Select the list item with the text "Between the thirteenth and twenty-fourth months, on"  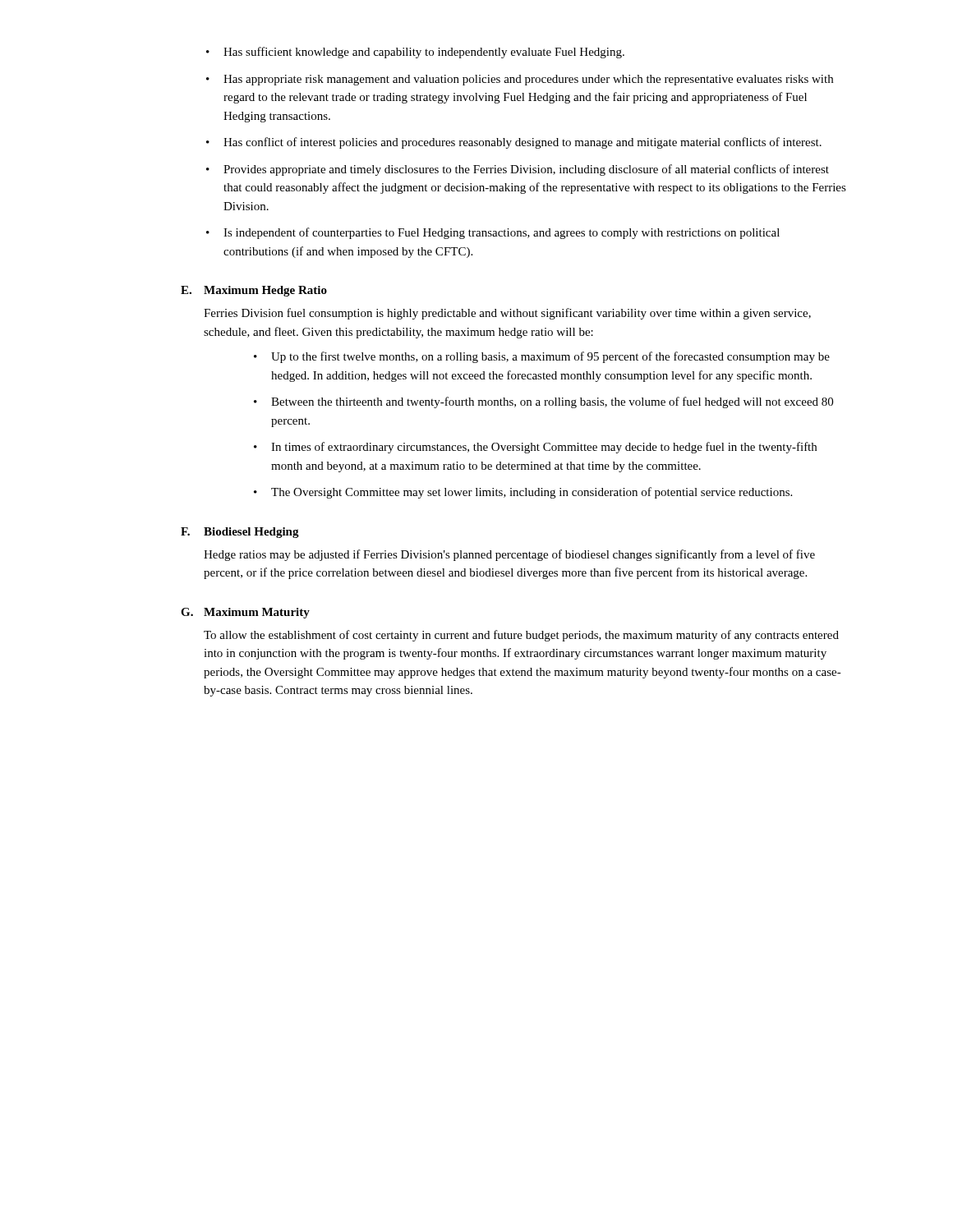[x=552, y=411]
